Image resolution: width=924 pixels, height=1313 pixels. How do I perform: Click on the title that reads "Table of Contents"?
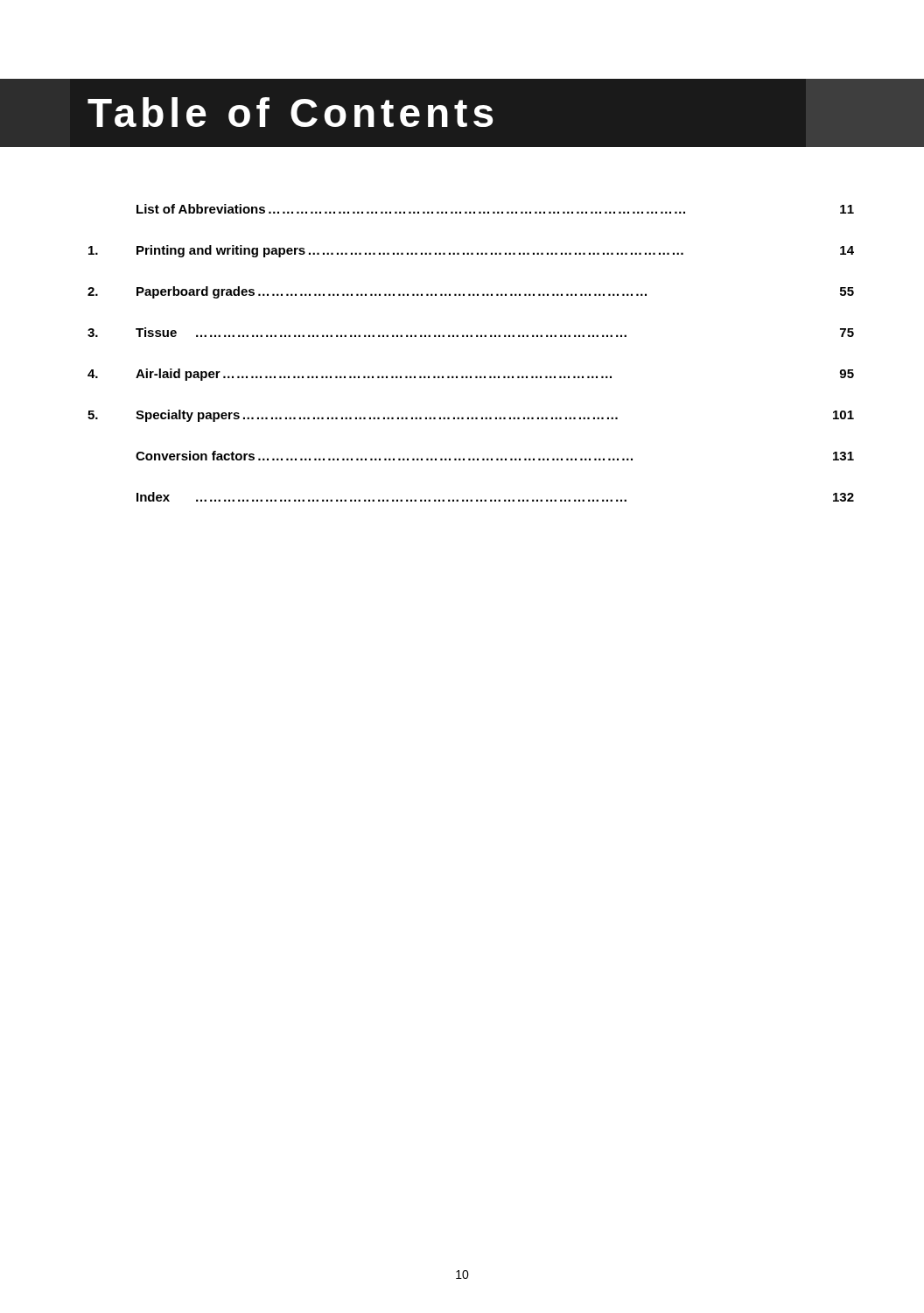click(x=462, y=113)
